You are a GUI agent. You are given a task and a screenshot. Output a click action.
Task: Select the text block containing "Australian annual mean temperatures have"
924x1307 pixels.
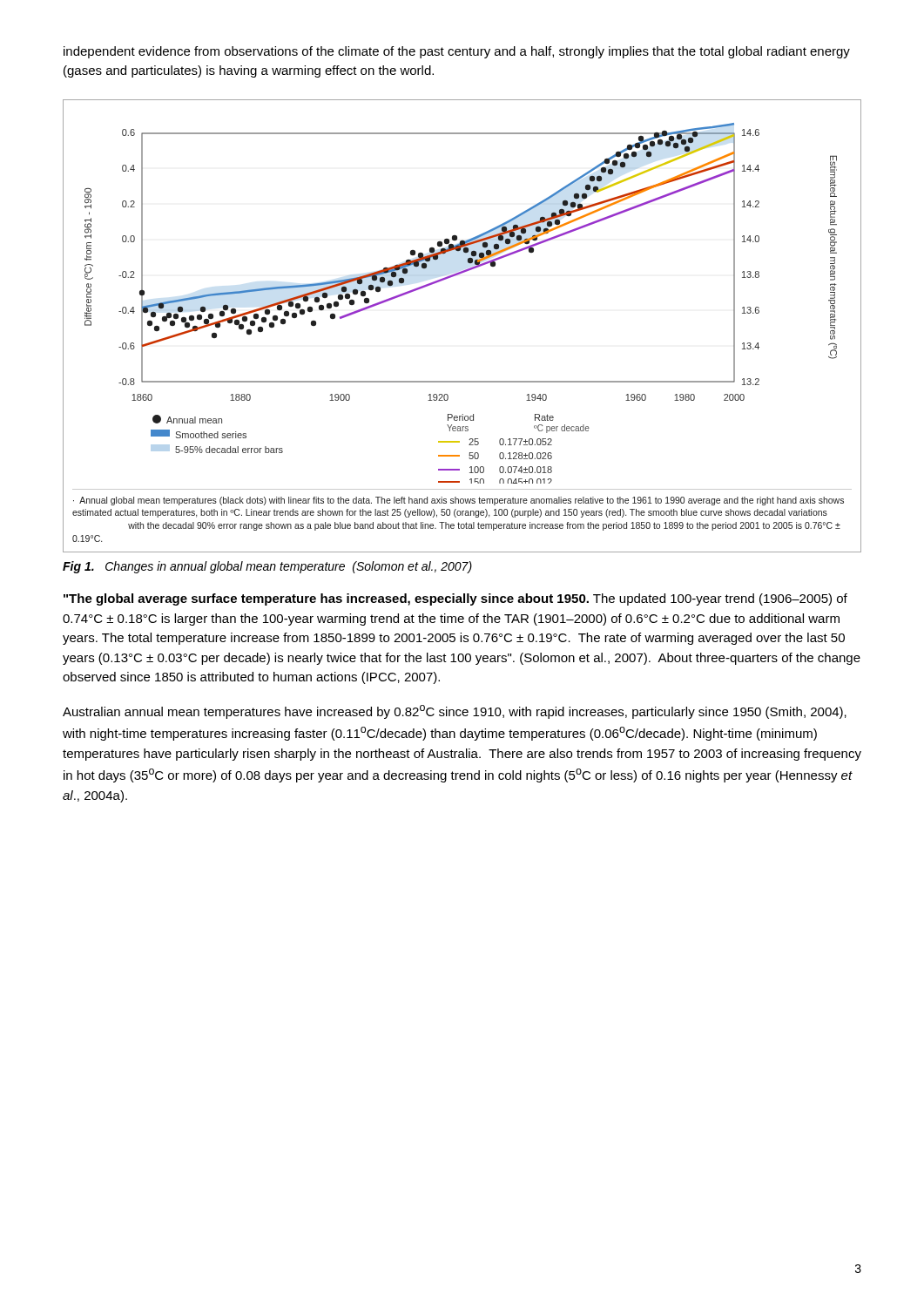point(462,752)
